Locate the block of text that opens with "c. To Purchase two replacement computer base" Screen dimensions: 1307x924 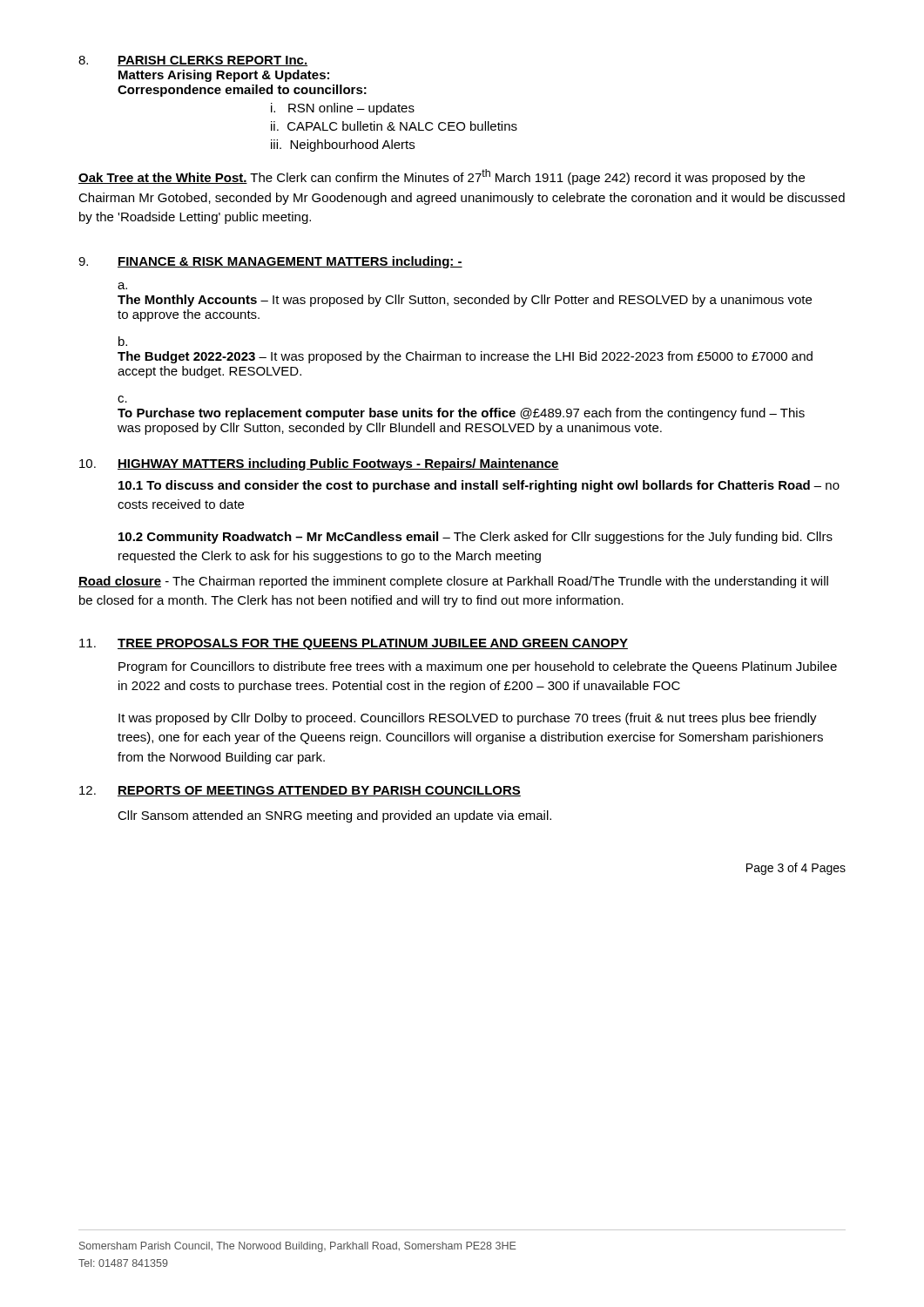coord(465,412)
